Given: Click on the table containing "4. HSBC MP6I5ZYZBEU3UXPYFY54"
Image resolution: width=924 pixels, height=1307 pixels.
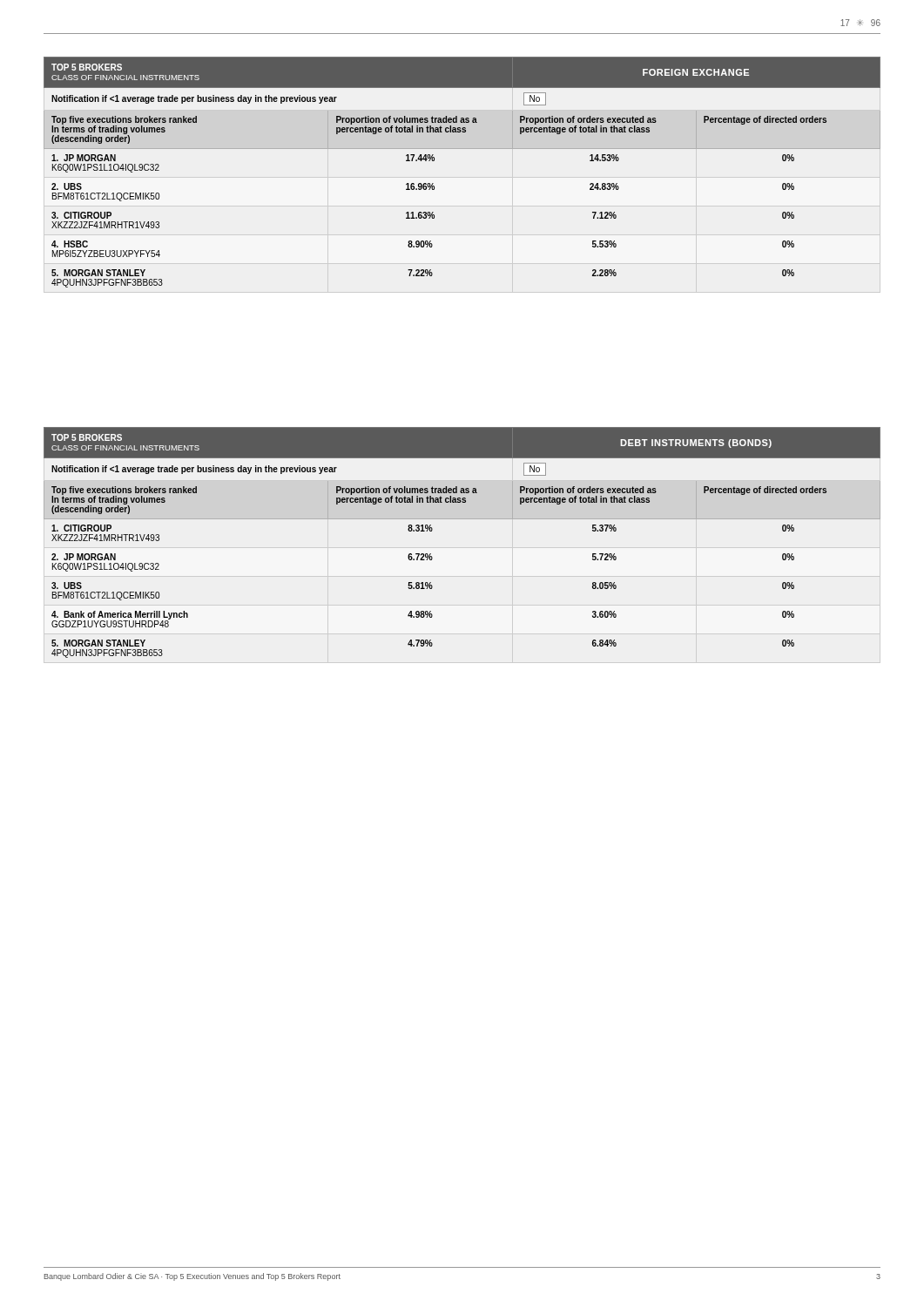Looking at the screenshot, I should click(x=462, y=175).
